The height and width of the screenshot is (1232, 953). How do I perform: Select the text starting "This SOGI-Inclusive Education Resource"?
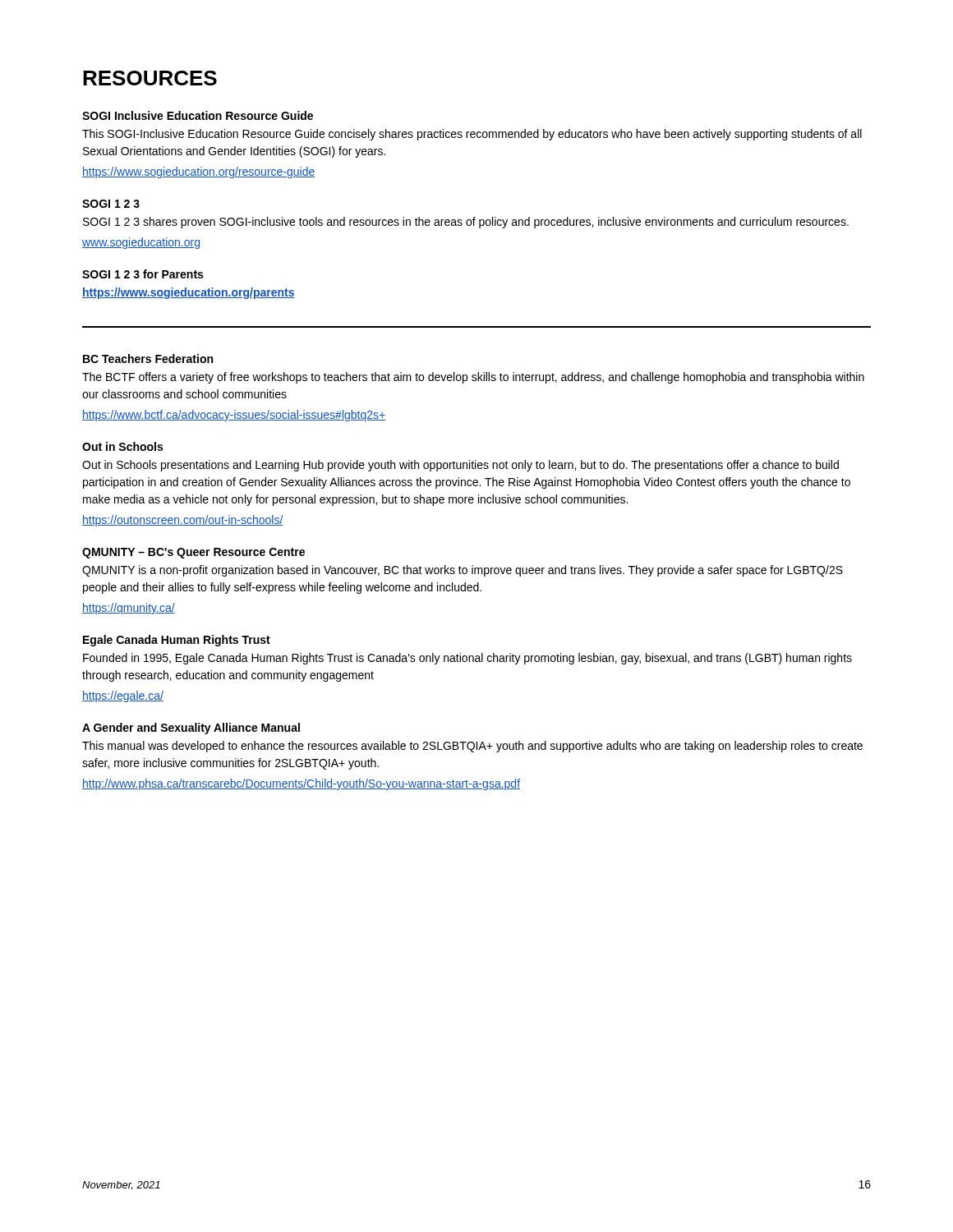(x=472, y=142)
